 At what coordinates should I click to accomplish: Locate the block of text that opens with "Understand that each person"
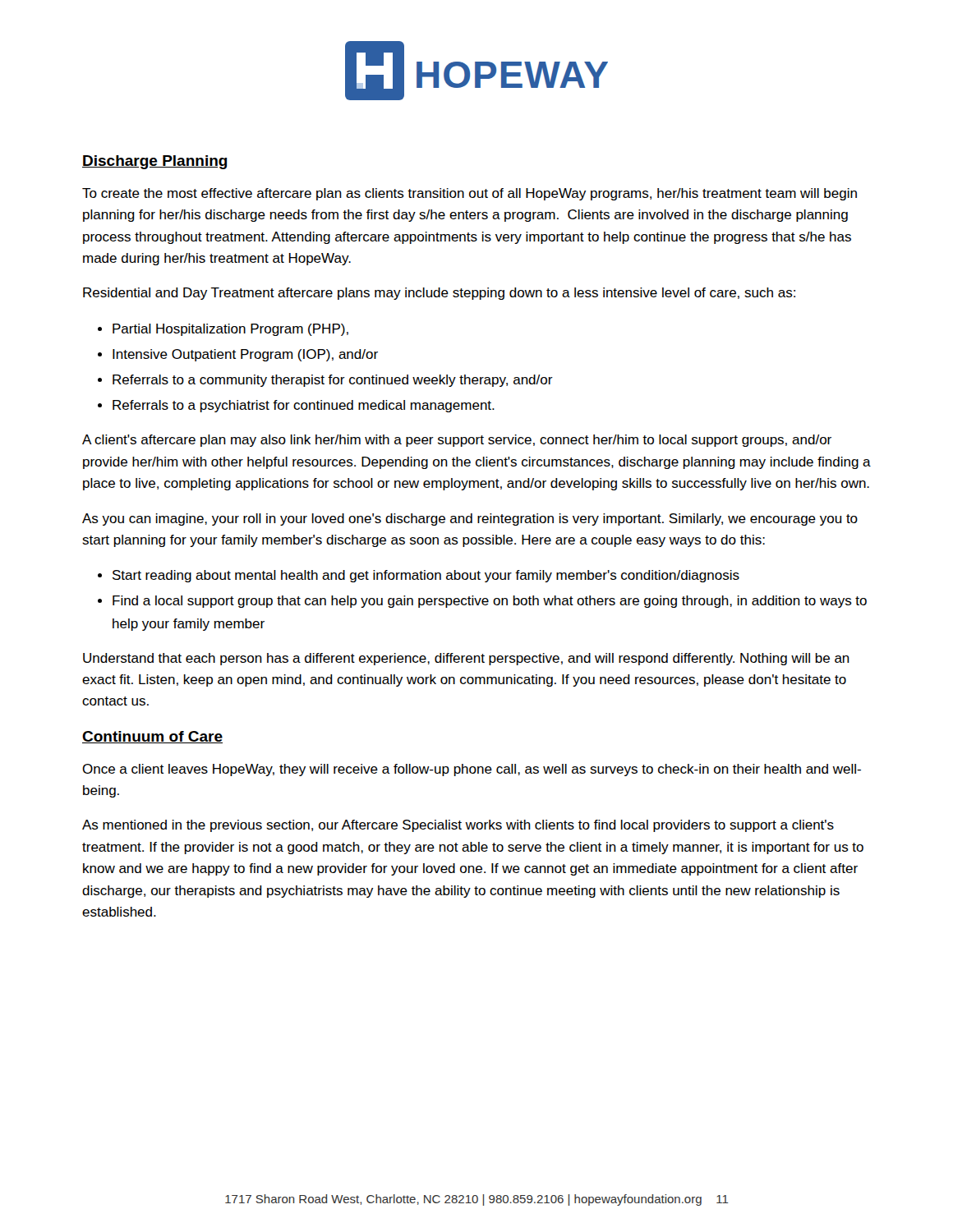coord(466,680)
